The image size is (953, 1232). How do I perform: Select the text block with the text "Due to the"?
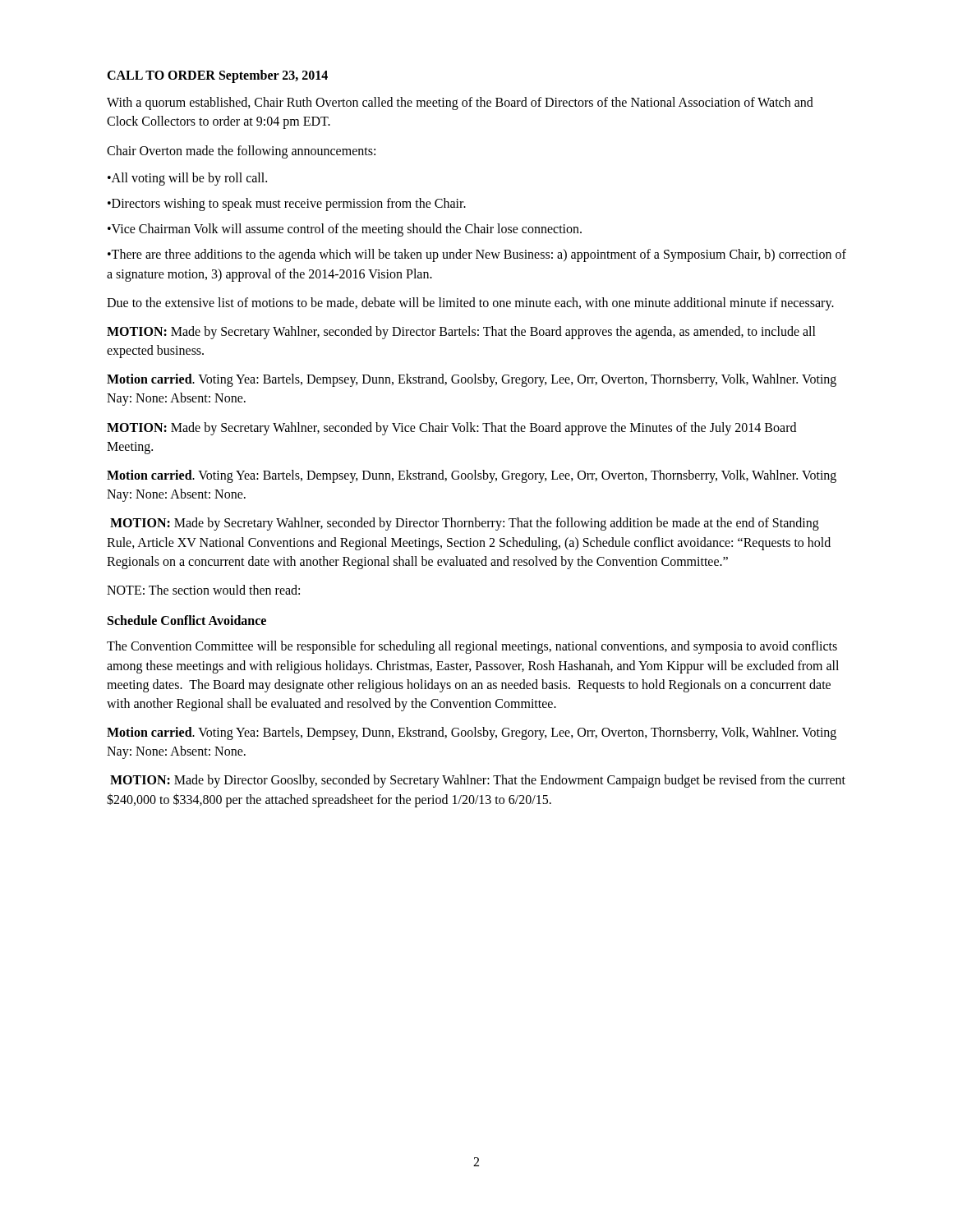tap(476, 302)
